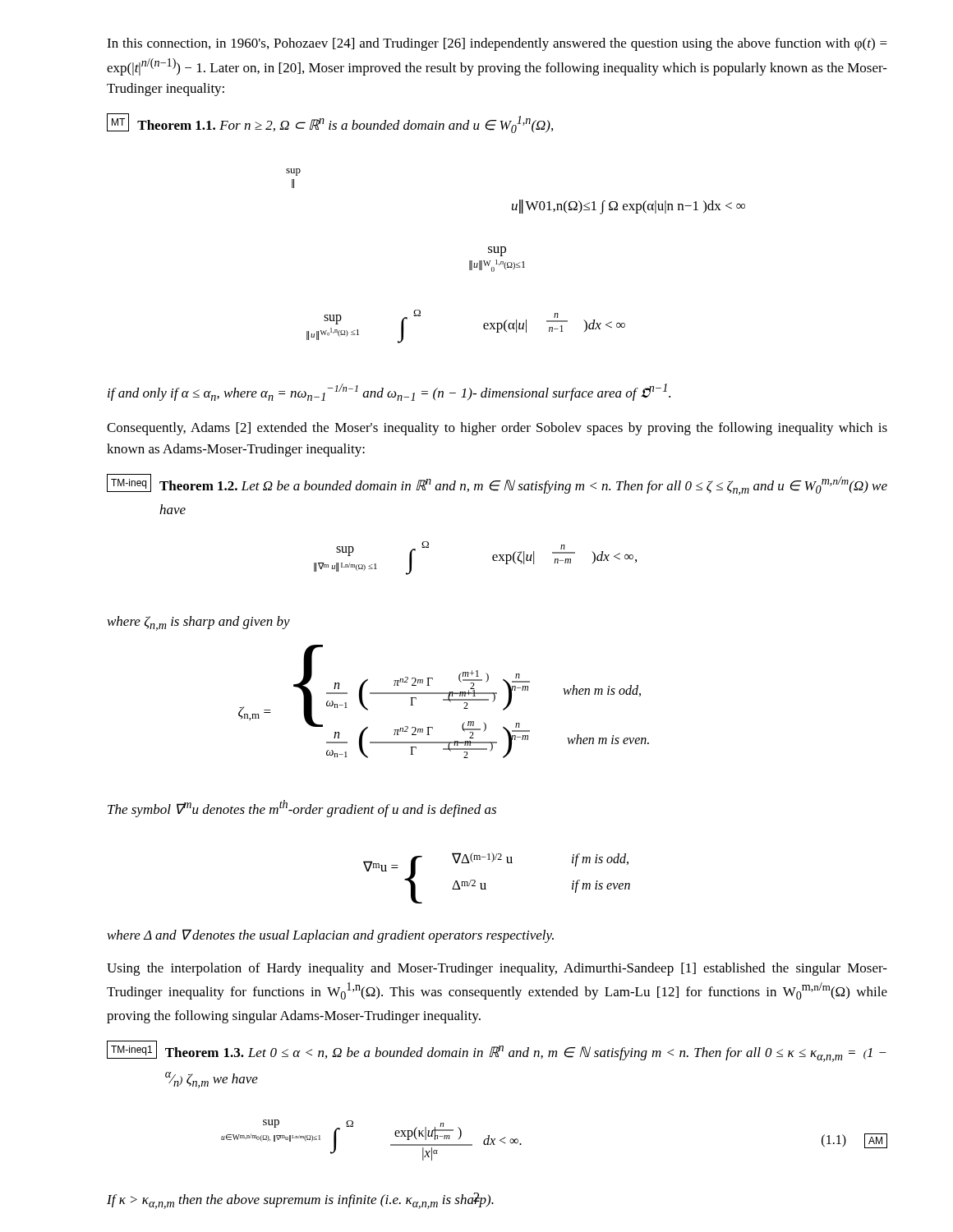Locate the formula that says "∇mu = { ∇Δ(m−1)/2 u if m"
This screenshot has height=1232, width=953.
click(497, 869)
